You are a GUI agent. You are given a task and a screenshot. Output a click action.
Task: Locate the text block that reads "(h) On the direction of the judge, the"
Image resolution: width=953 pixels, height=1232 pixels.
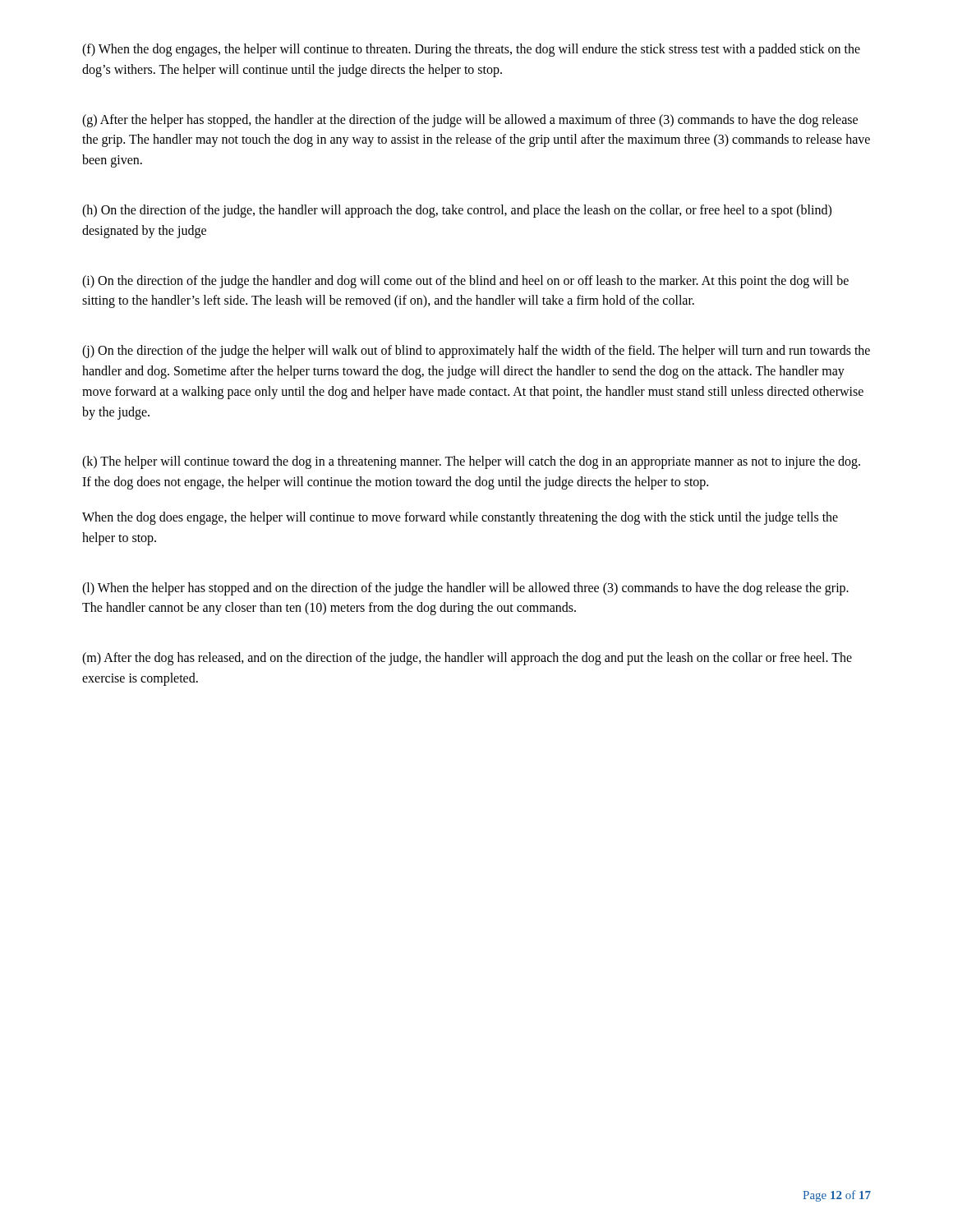tap(457, 220)
